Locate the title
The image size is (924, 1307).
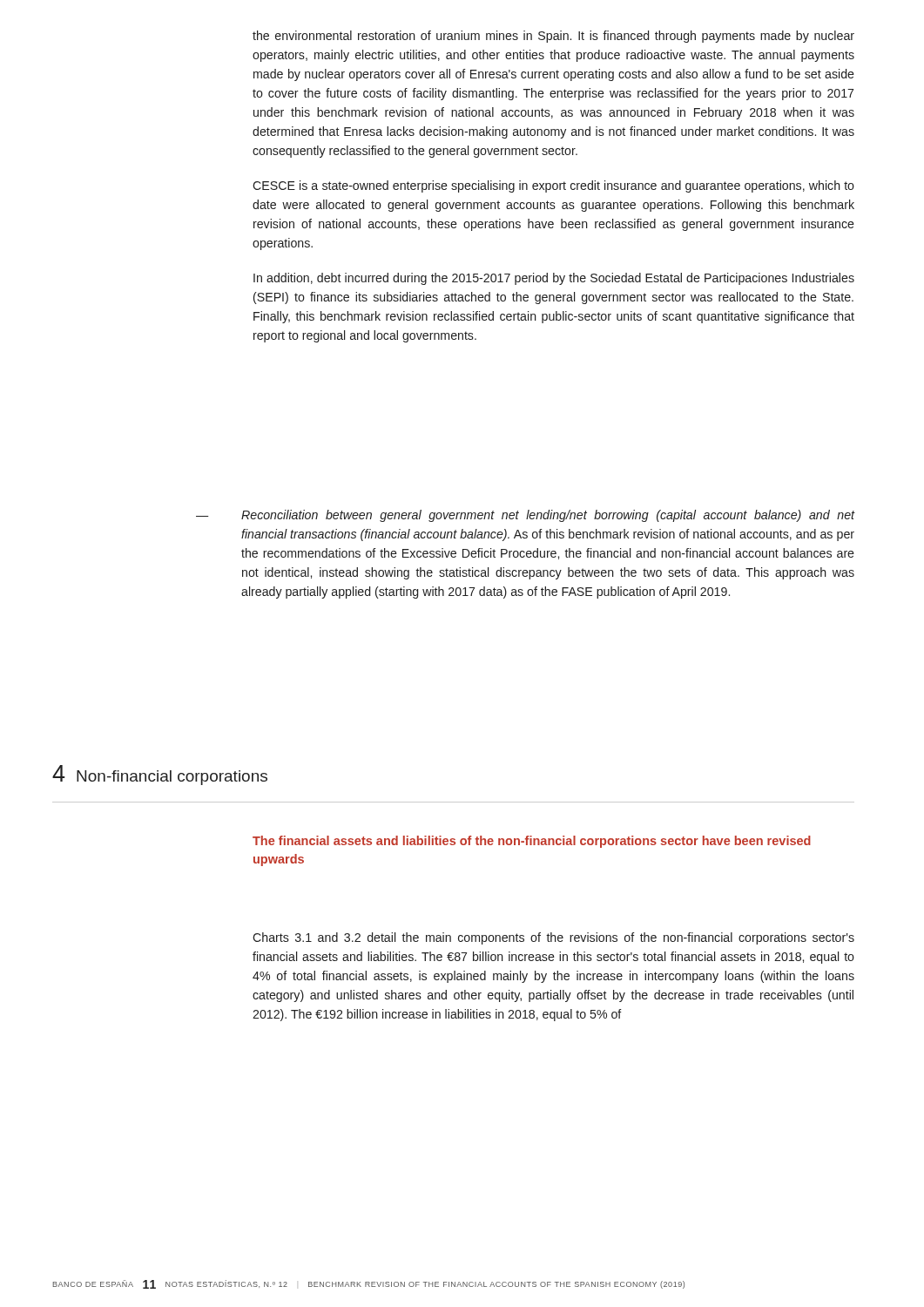click(x=532, y=850)
